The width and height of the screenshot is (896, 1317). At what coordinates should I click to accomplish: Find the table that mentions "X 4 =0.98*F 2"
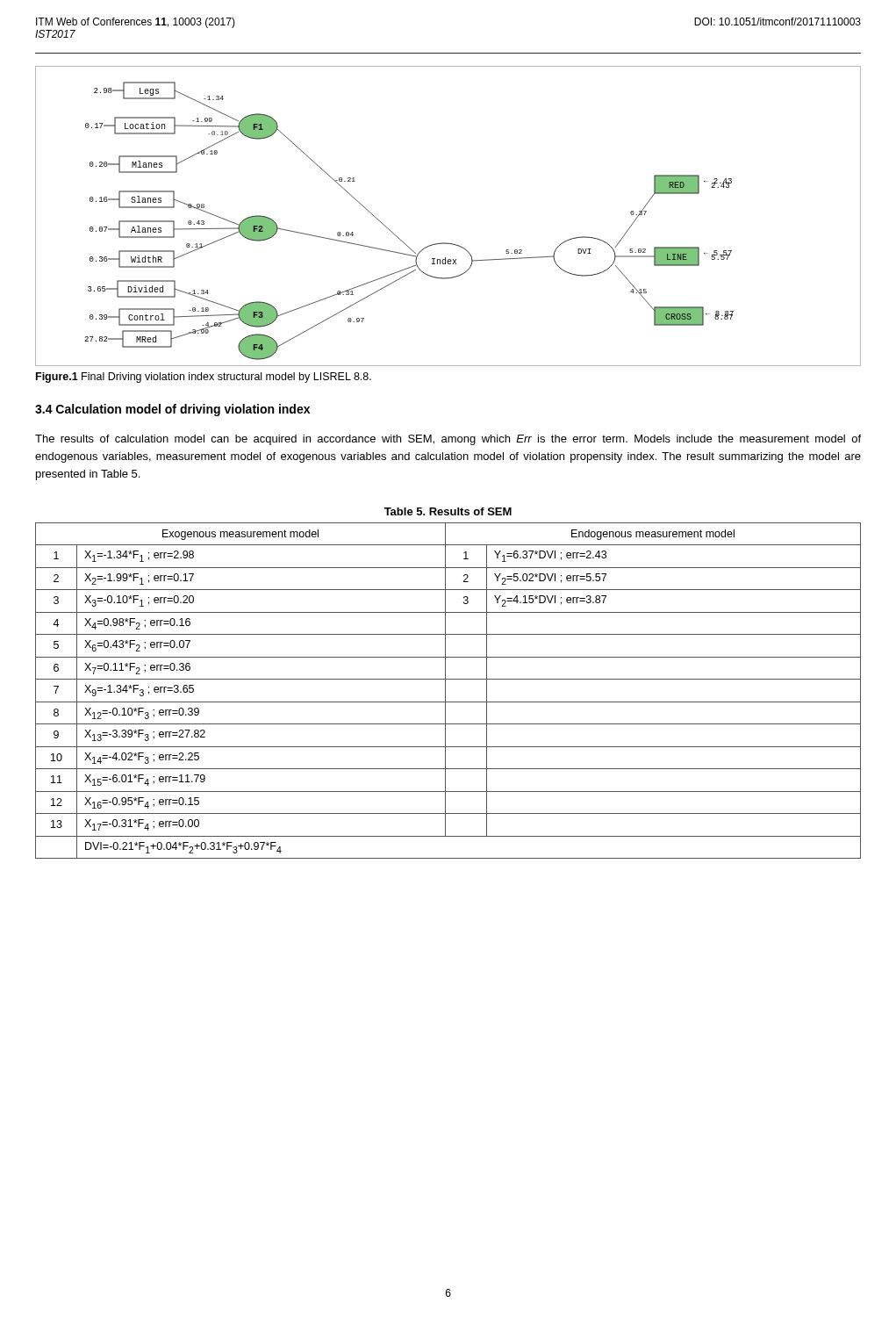coord(448,682)
